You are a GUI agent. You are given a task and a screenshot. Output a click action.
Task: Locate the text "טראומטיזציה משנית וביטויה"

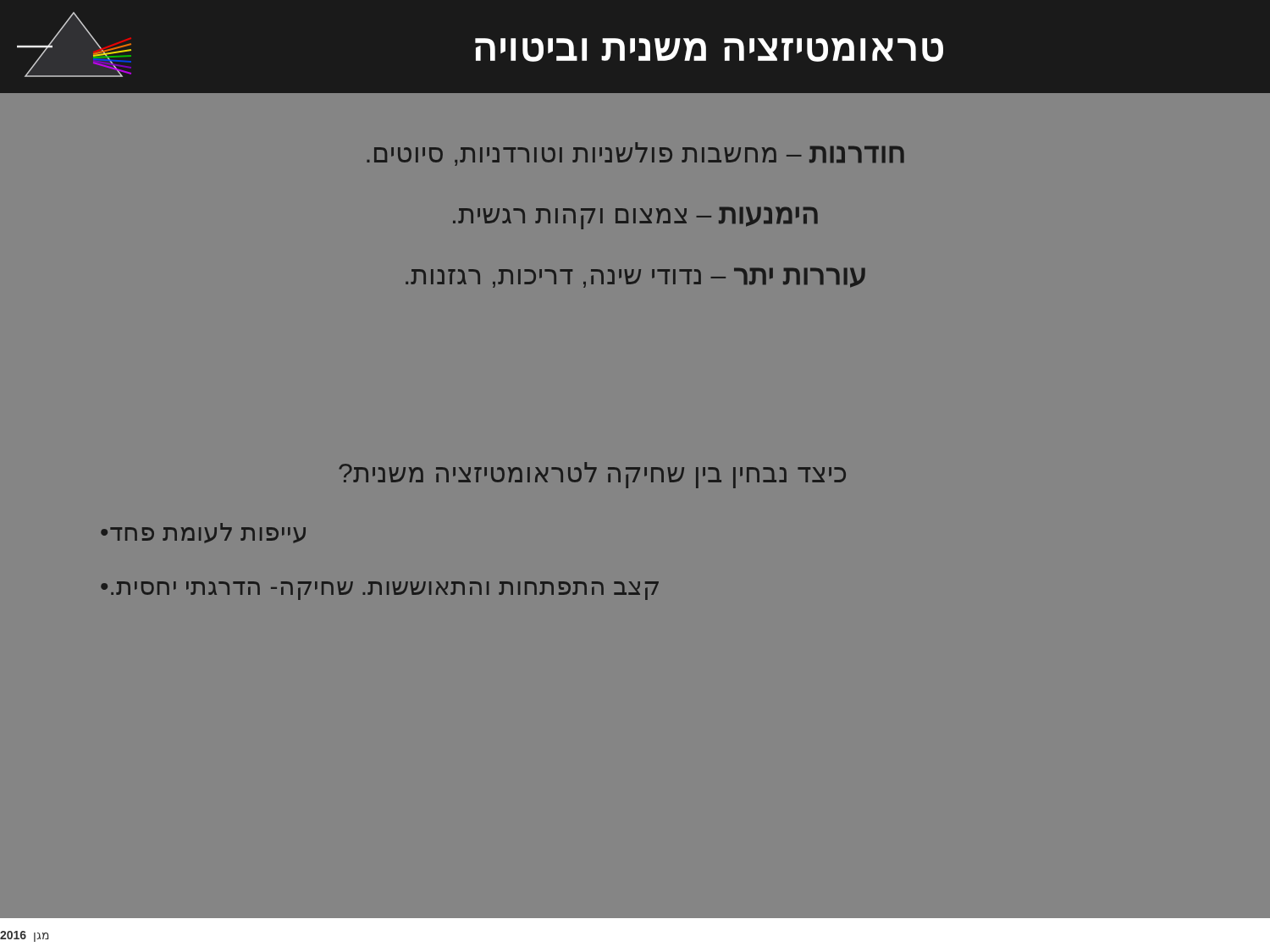click(709, 47)
